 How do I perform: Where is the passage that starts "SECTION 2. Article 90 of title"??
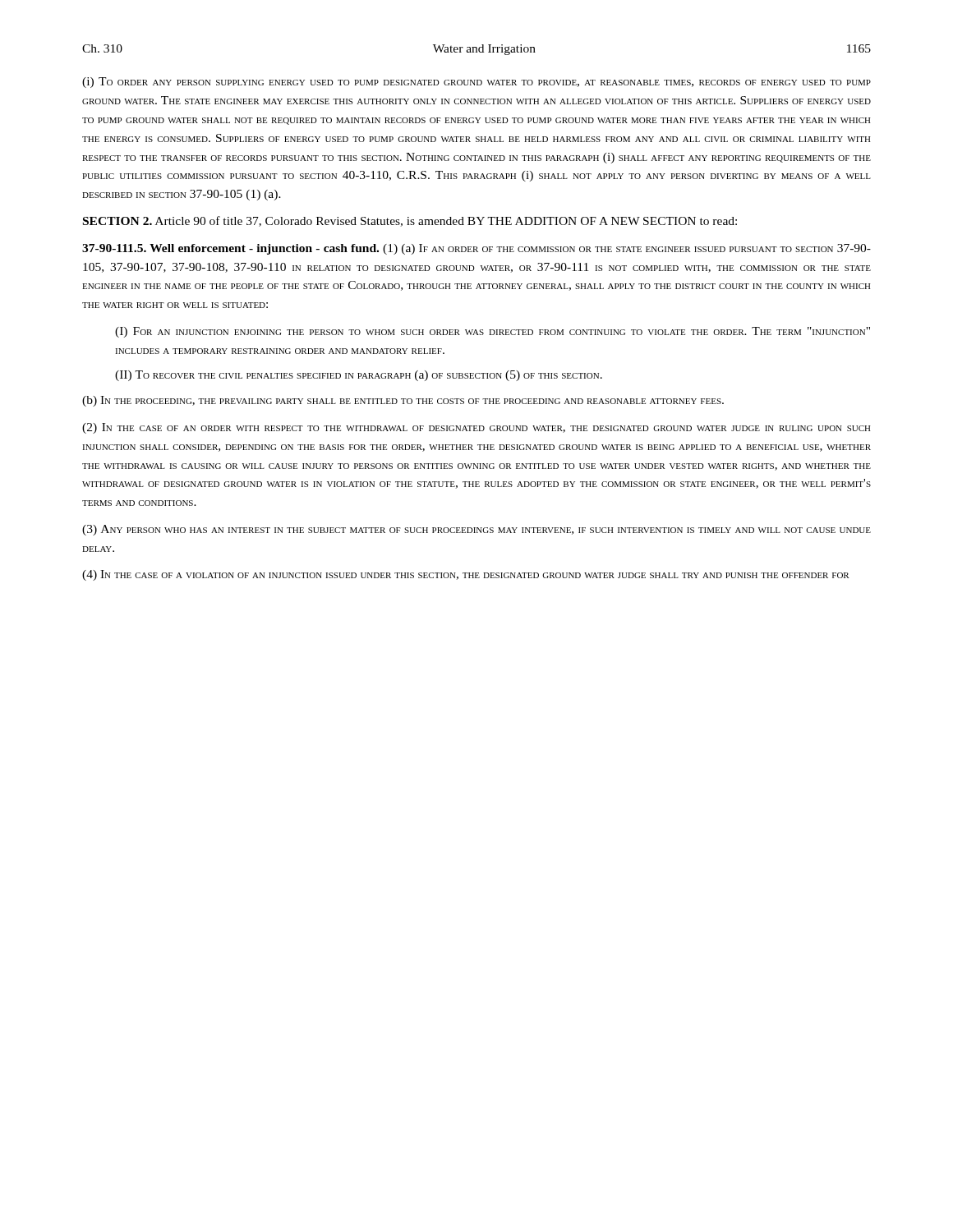click(x=410, y=220)
